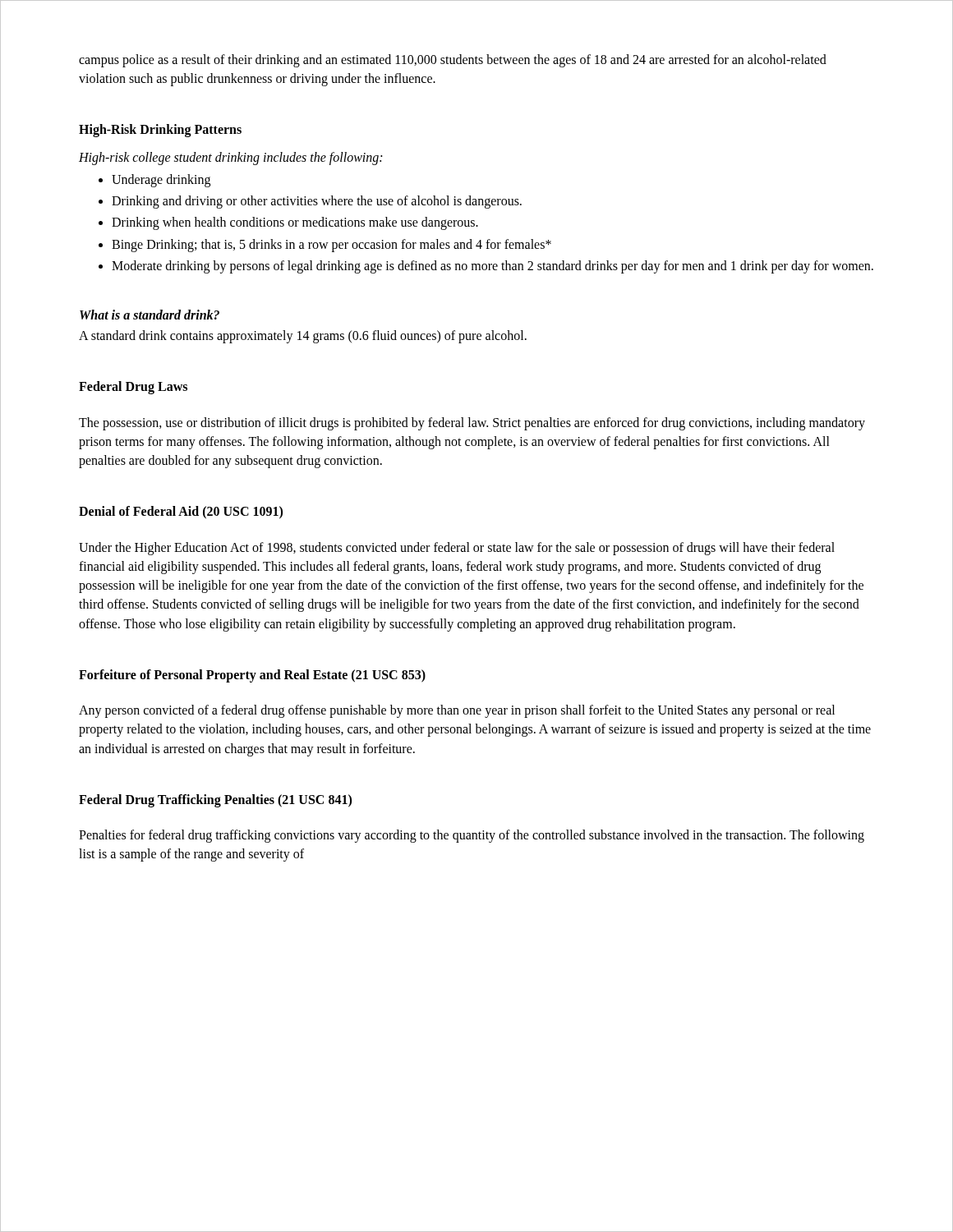
Task: Select the section header containing "Federal Drug Laws"
Action: tap(133, 387)
